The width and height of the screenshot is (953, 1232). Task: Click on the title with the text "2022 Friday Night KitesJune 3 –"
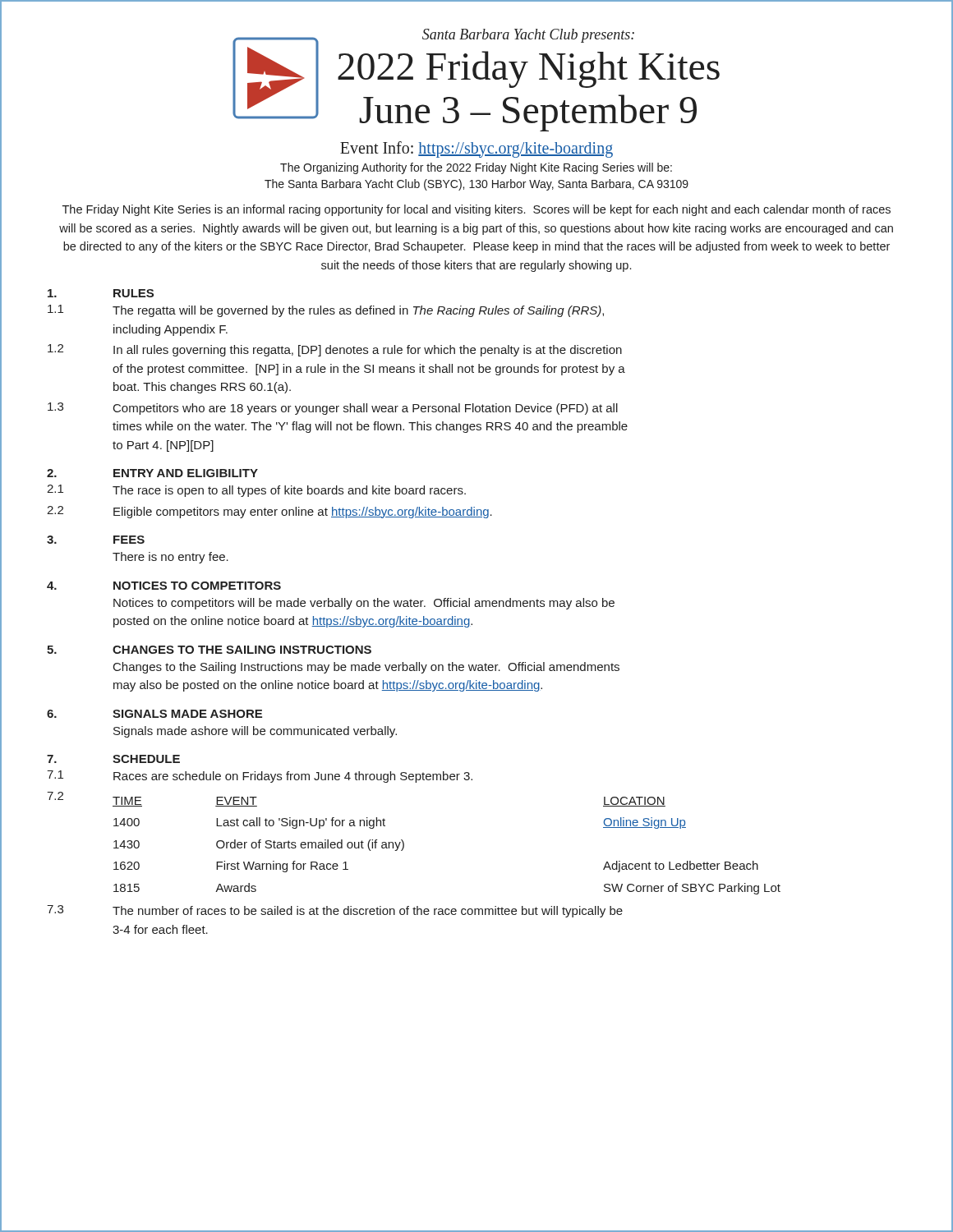pyautogui.click(x=529, y=88)
